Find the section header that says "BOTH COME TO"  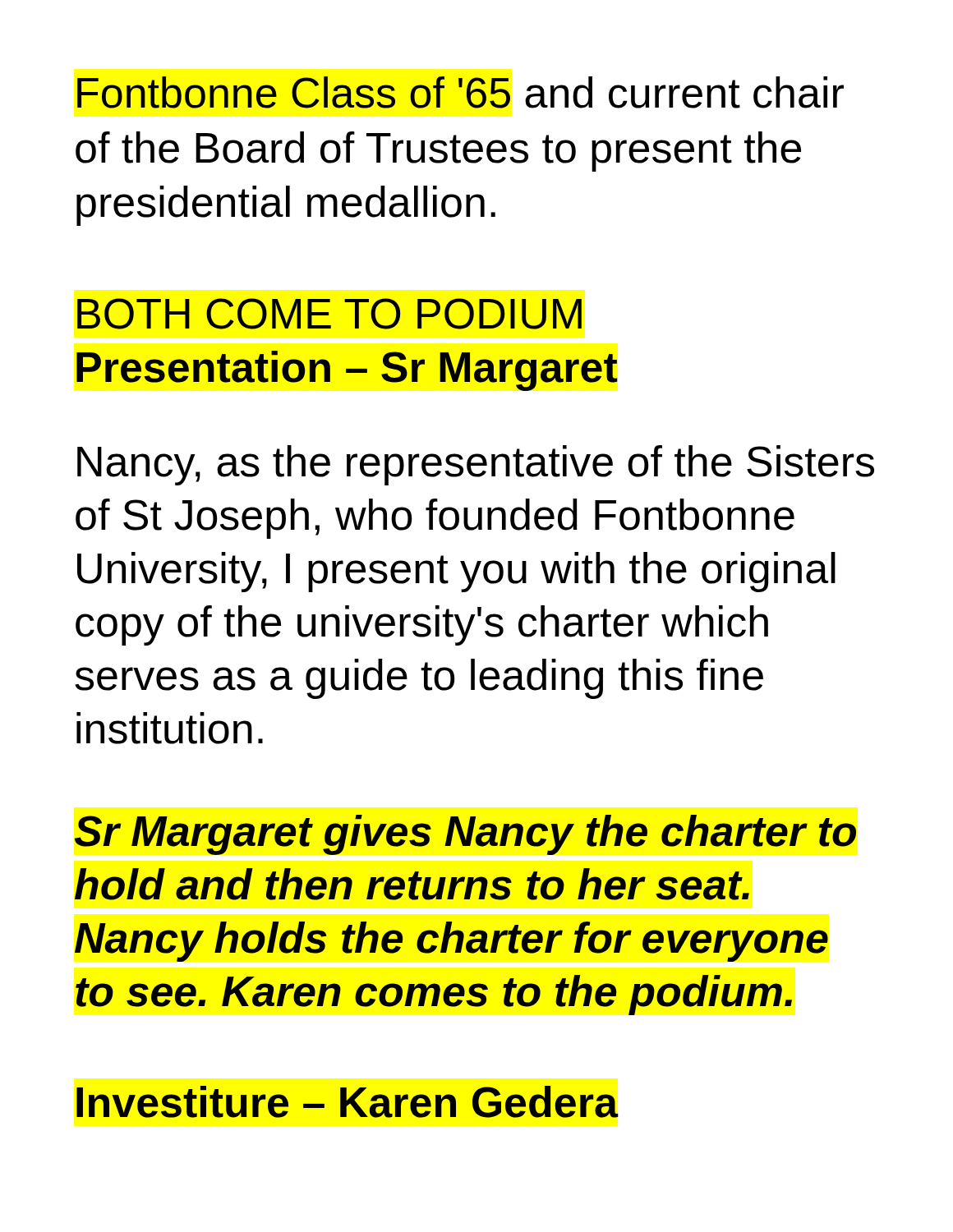[329, 313]
